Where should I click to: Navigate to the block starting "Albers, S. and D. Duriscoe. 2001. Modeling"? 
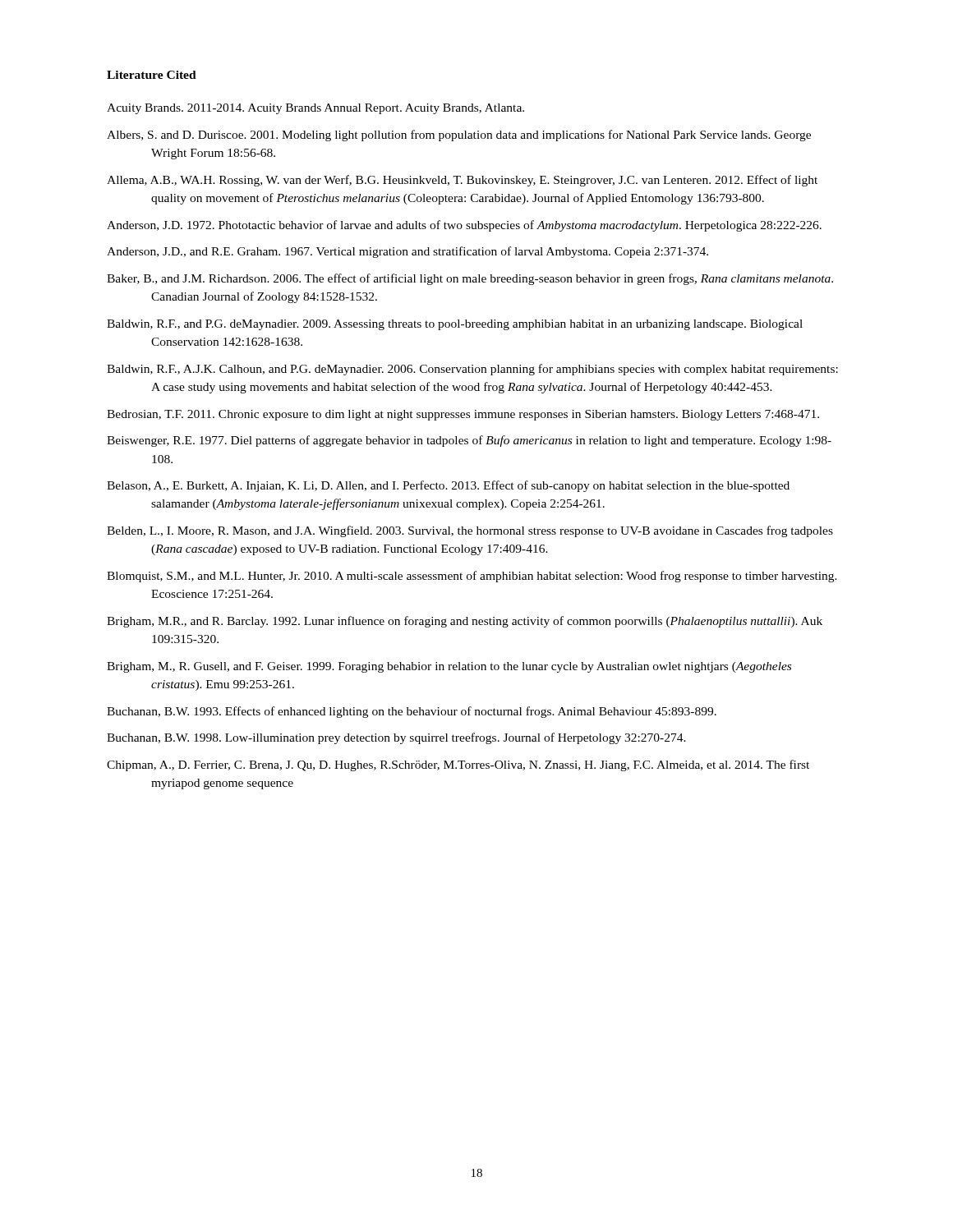coord(459,143)
